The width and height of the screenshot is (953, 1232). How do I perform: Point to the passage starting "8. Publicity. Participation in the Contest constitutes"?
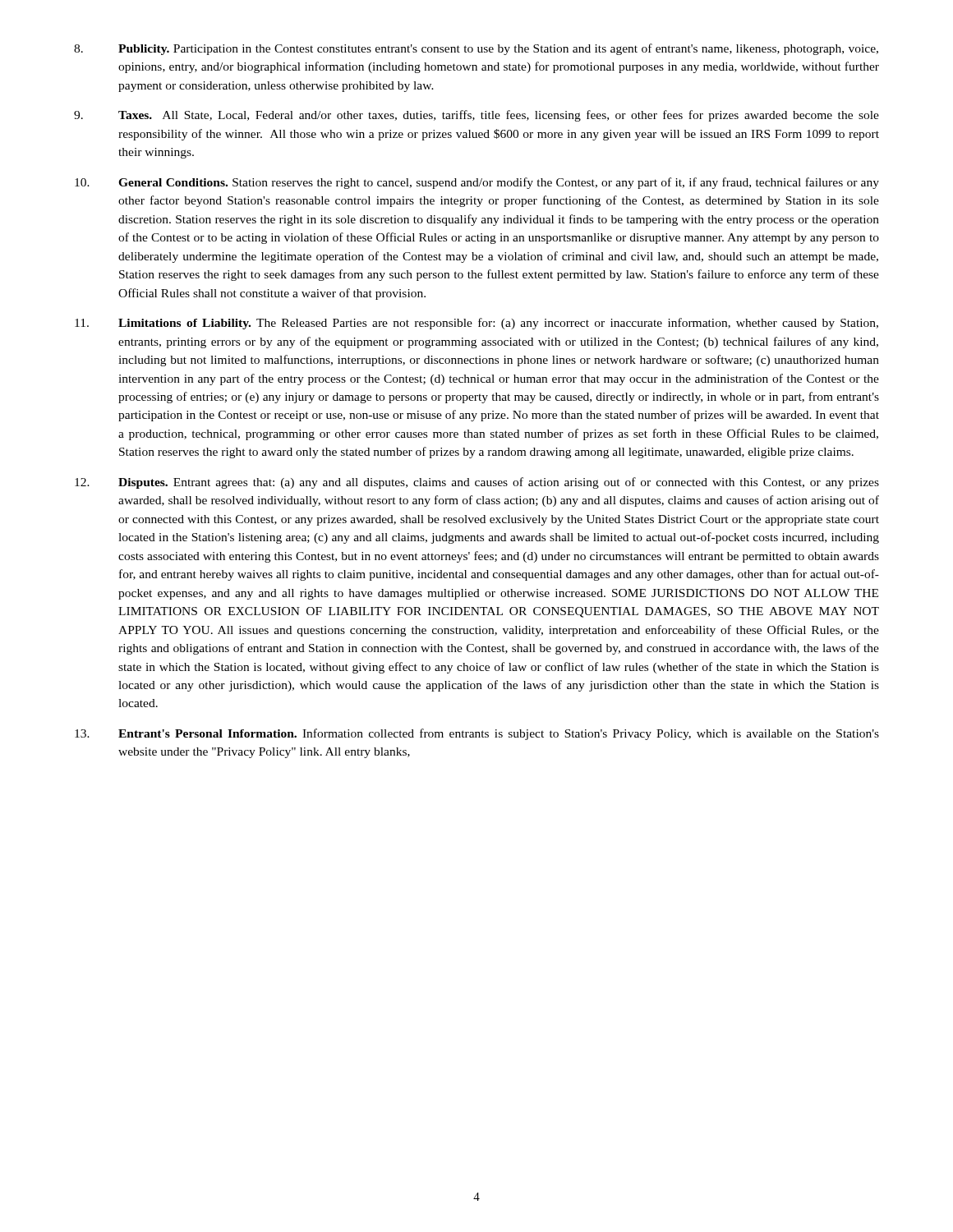coord(476,67)
